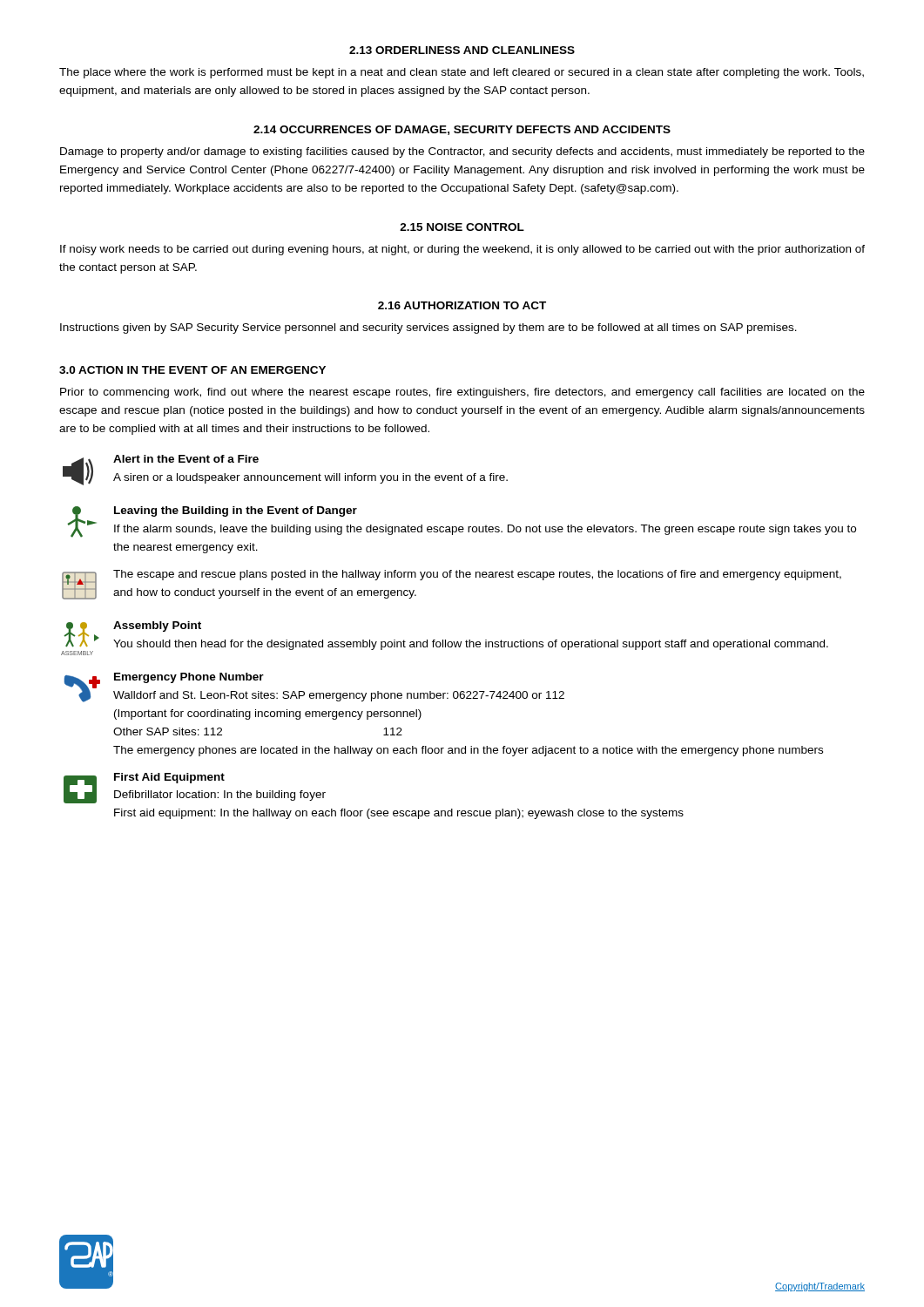Select the block starting "2.16 AUTHORIZATION TO ACT"
Viewport: 924px width, 1307px height.
point(462,306)
